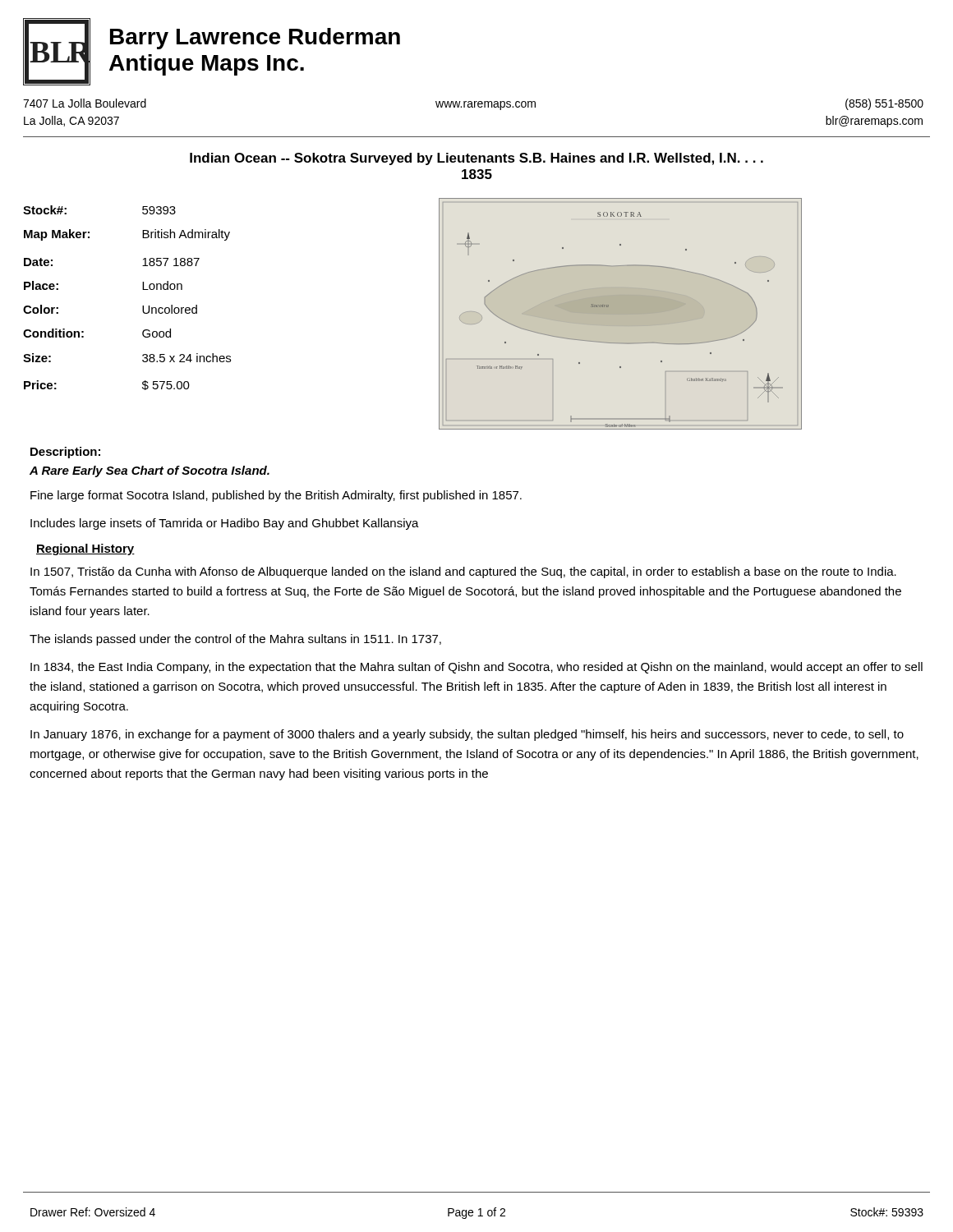Select the text block with the text "Includes large insets of Tamrida or"
This screenshot has height=1232, width=953.
click(224, 523)
